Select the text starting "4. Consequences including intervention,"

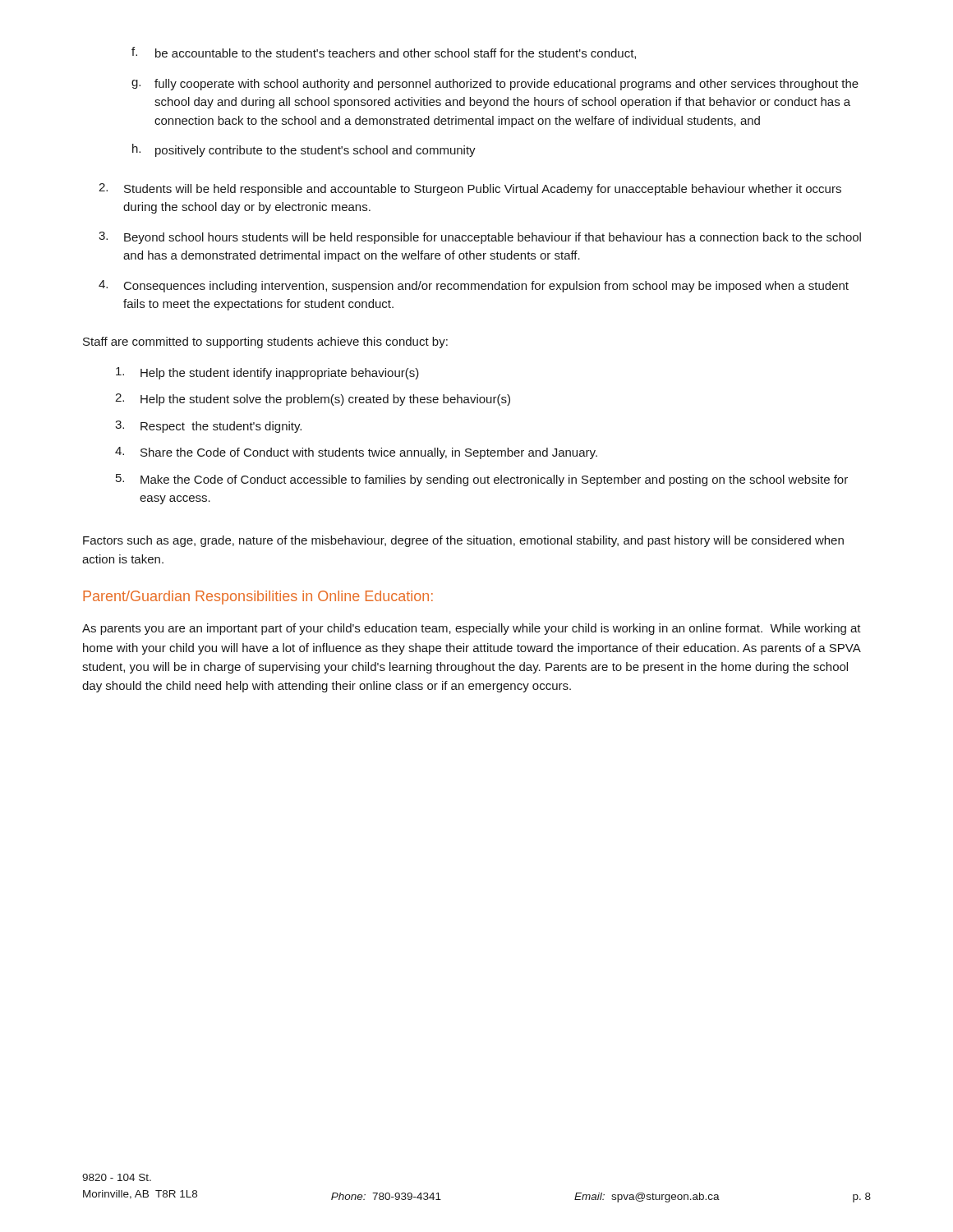[x=485, y=295]
